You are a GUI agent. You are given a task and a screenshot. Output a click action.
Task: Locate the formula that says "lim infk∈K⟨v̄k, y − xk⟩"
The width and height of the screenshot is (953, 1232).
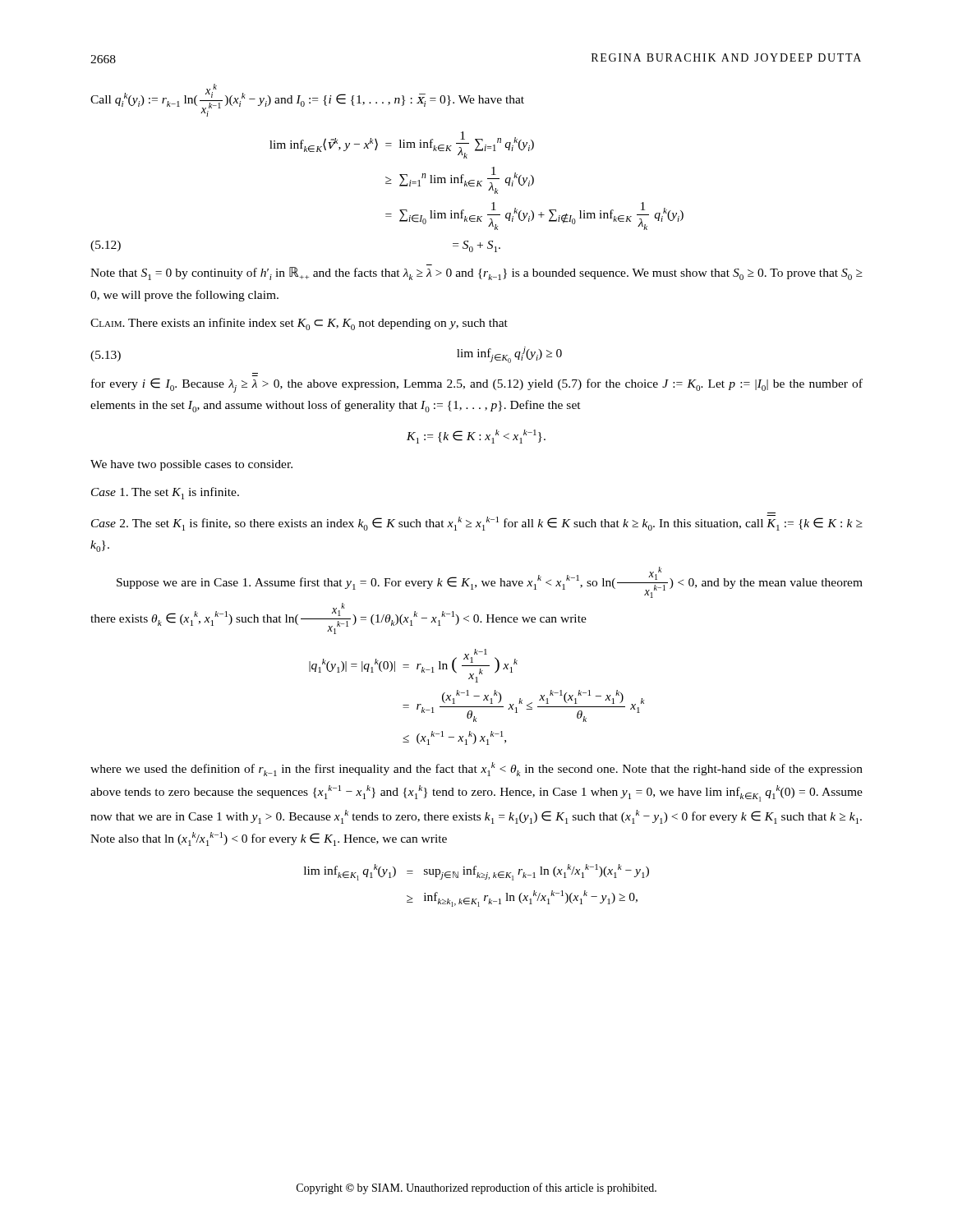[x=476, y=192]
